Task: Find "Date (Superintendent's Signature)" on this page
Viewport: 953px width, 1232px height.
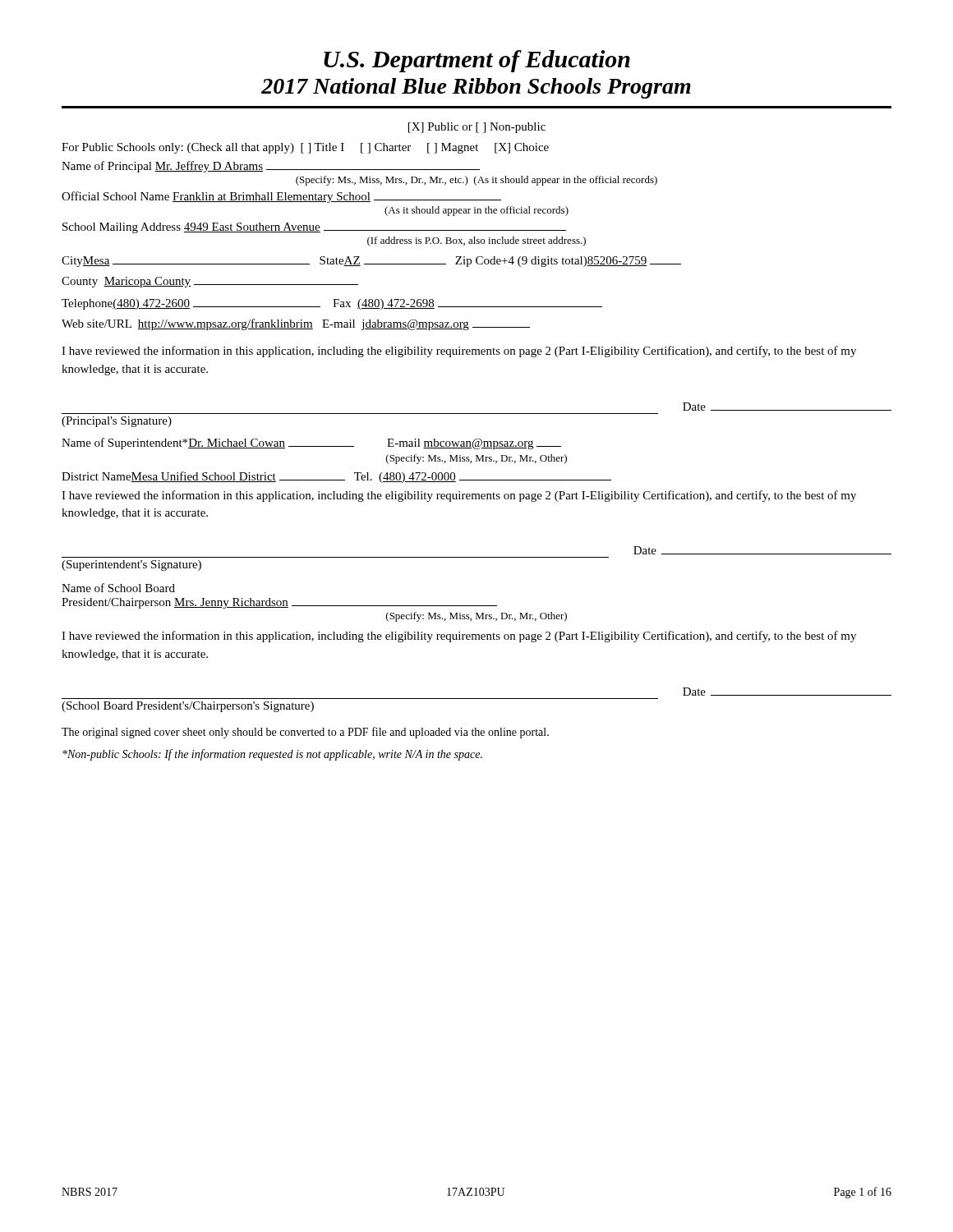Action: click(476, 554)
